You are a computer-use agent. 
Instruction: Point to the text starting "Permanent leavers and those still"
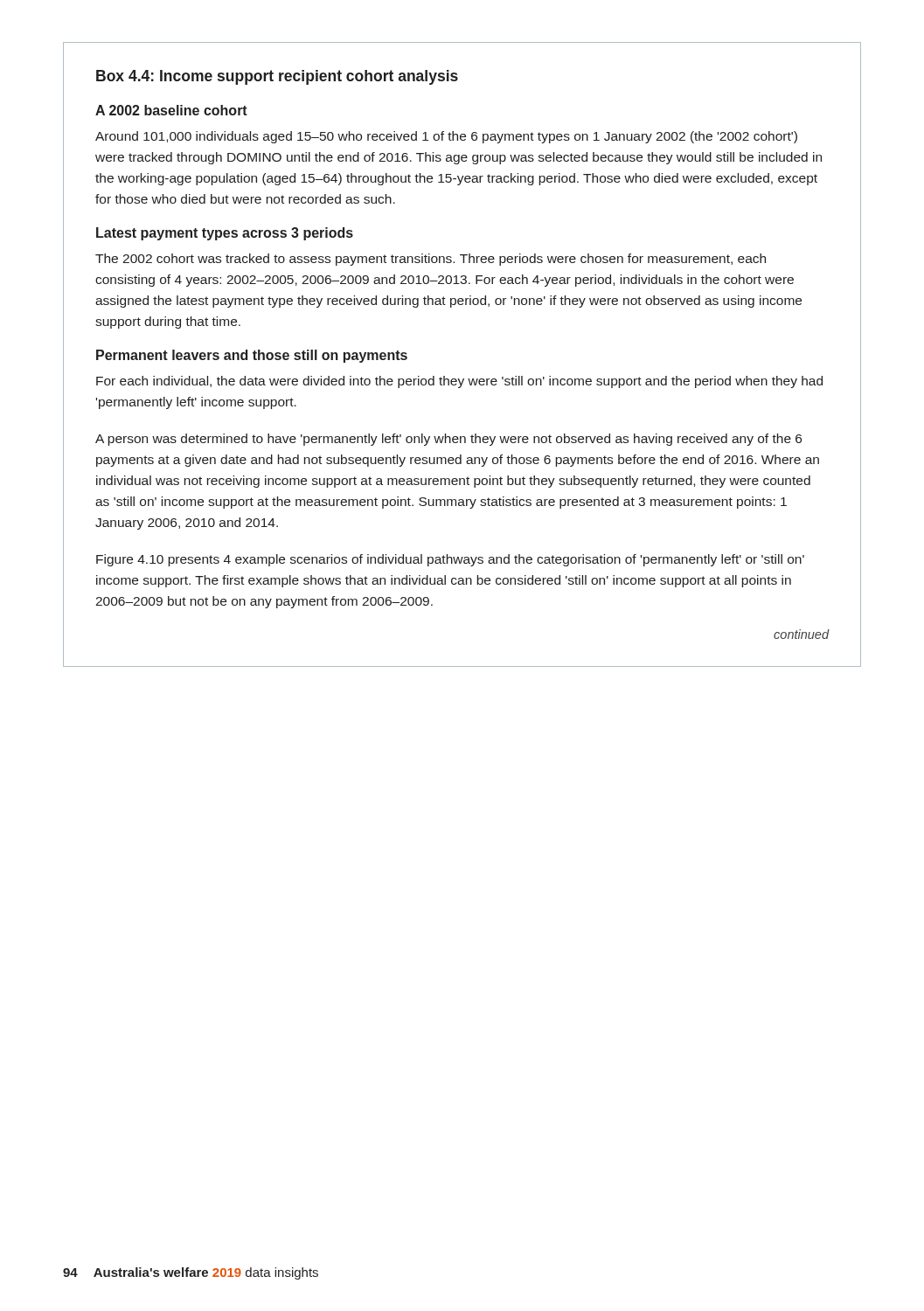click(252, 356)
